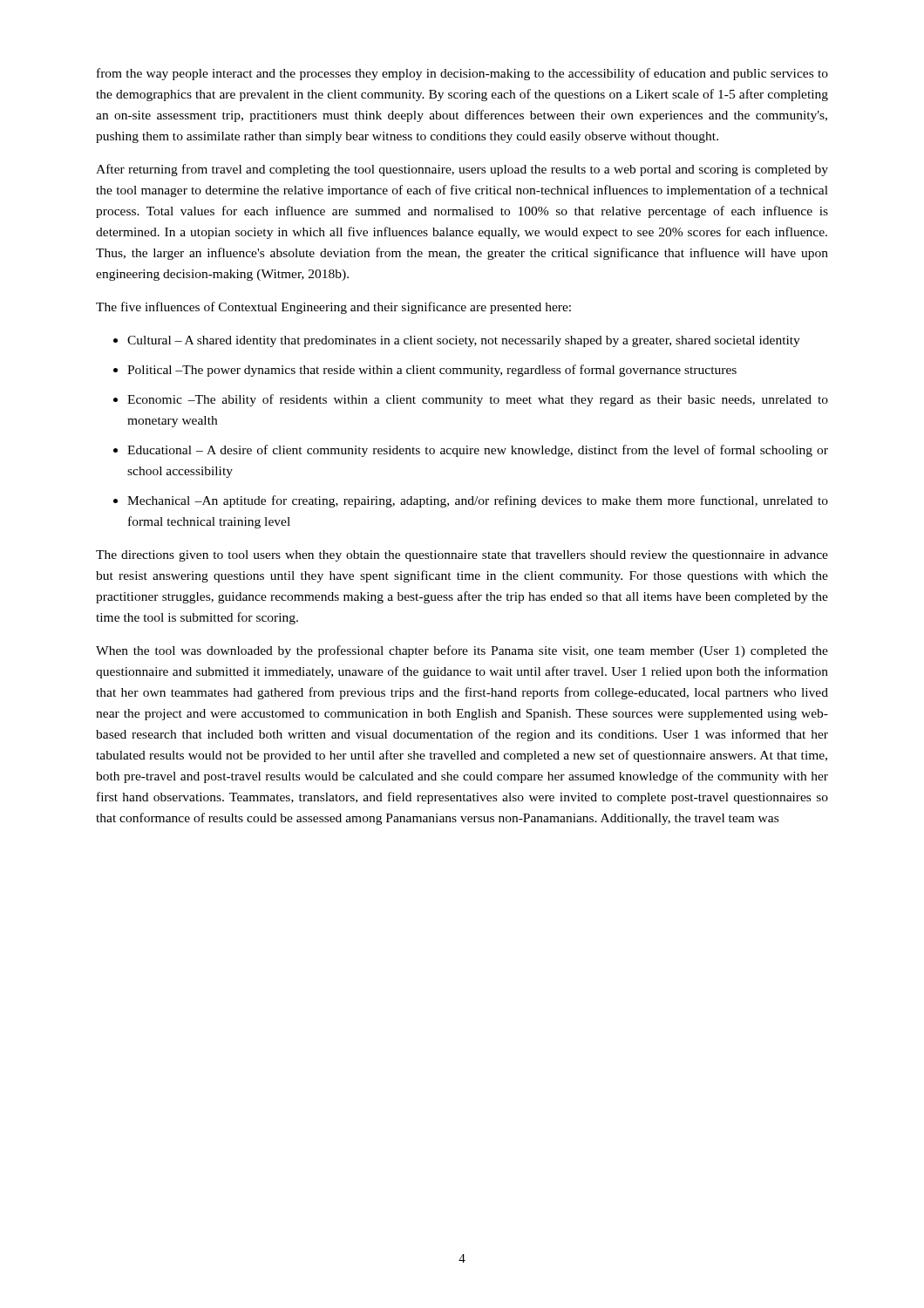The width and height of the screenshot is (924, 1308).
Task: Locate the passage starting "Mechanical –An aptitude for creating, repairing,"
Action: pyautogui.click(x=478, y=511)
